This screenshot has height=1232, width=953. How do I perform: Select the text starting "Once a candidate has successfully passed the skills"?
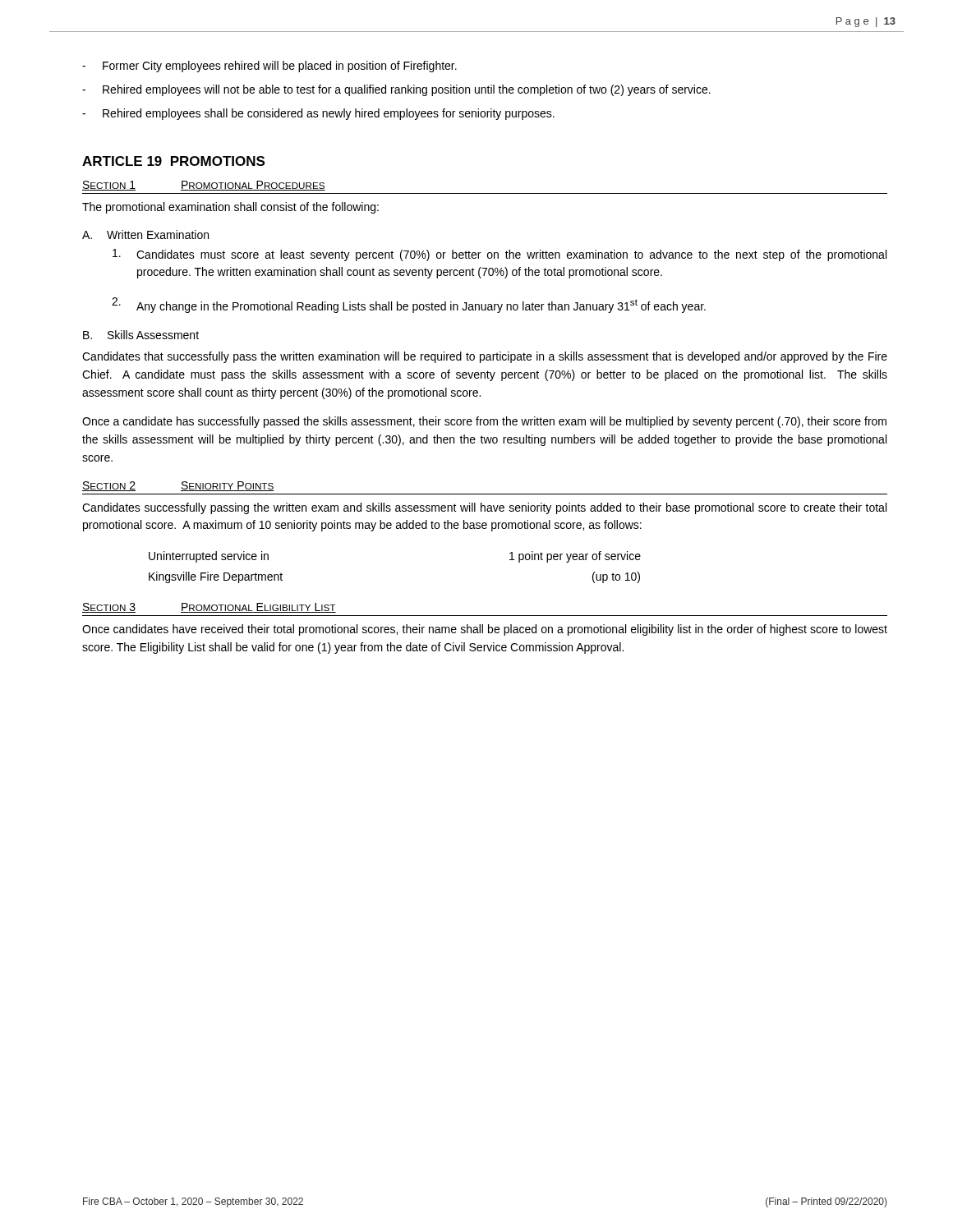pyautogui.click(x=485, y=440)
